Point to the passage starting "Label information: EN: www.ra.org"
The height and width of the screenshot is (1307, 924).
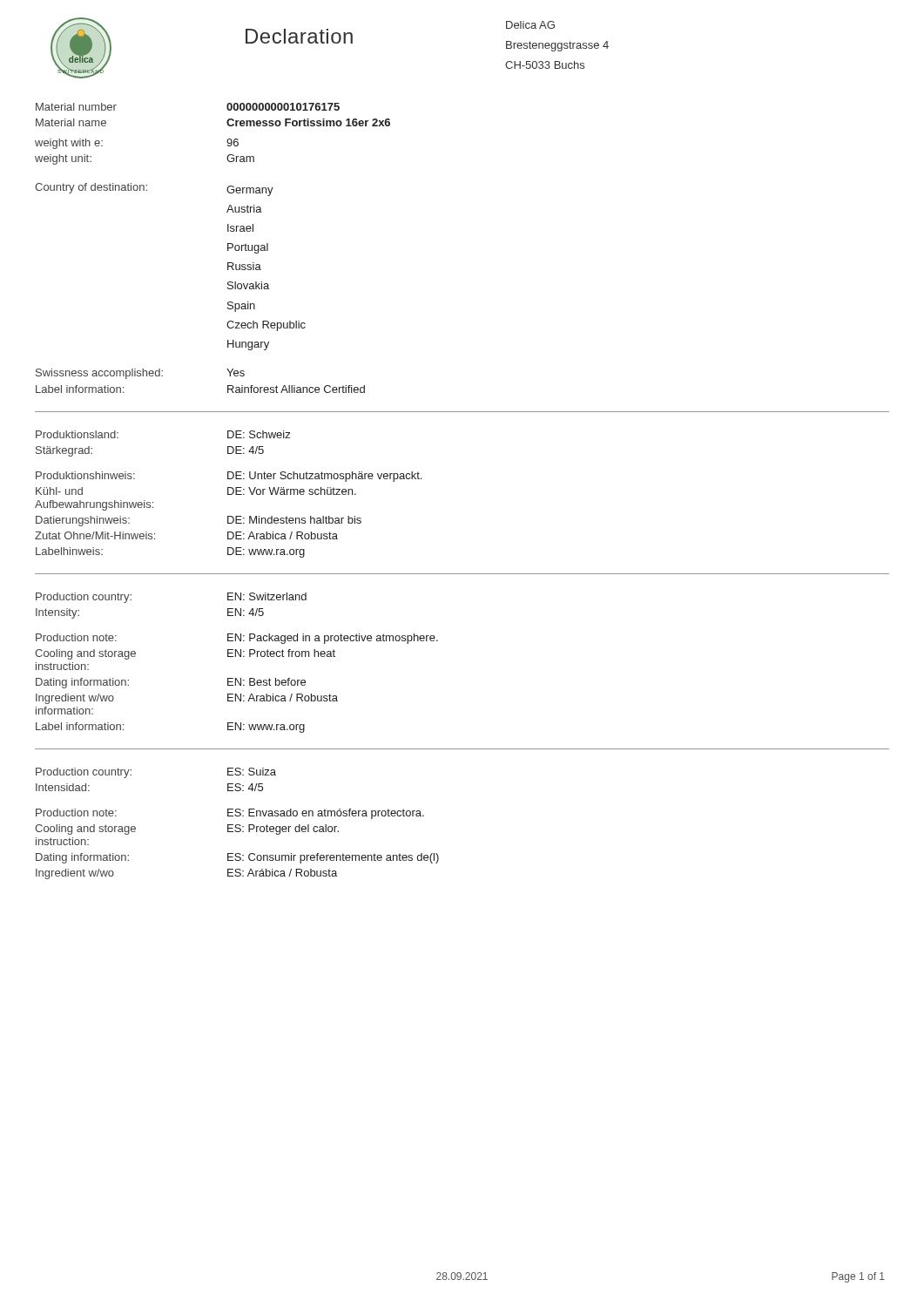[x=82, y=727]
